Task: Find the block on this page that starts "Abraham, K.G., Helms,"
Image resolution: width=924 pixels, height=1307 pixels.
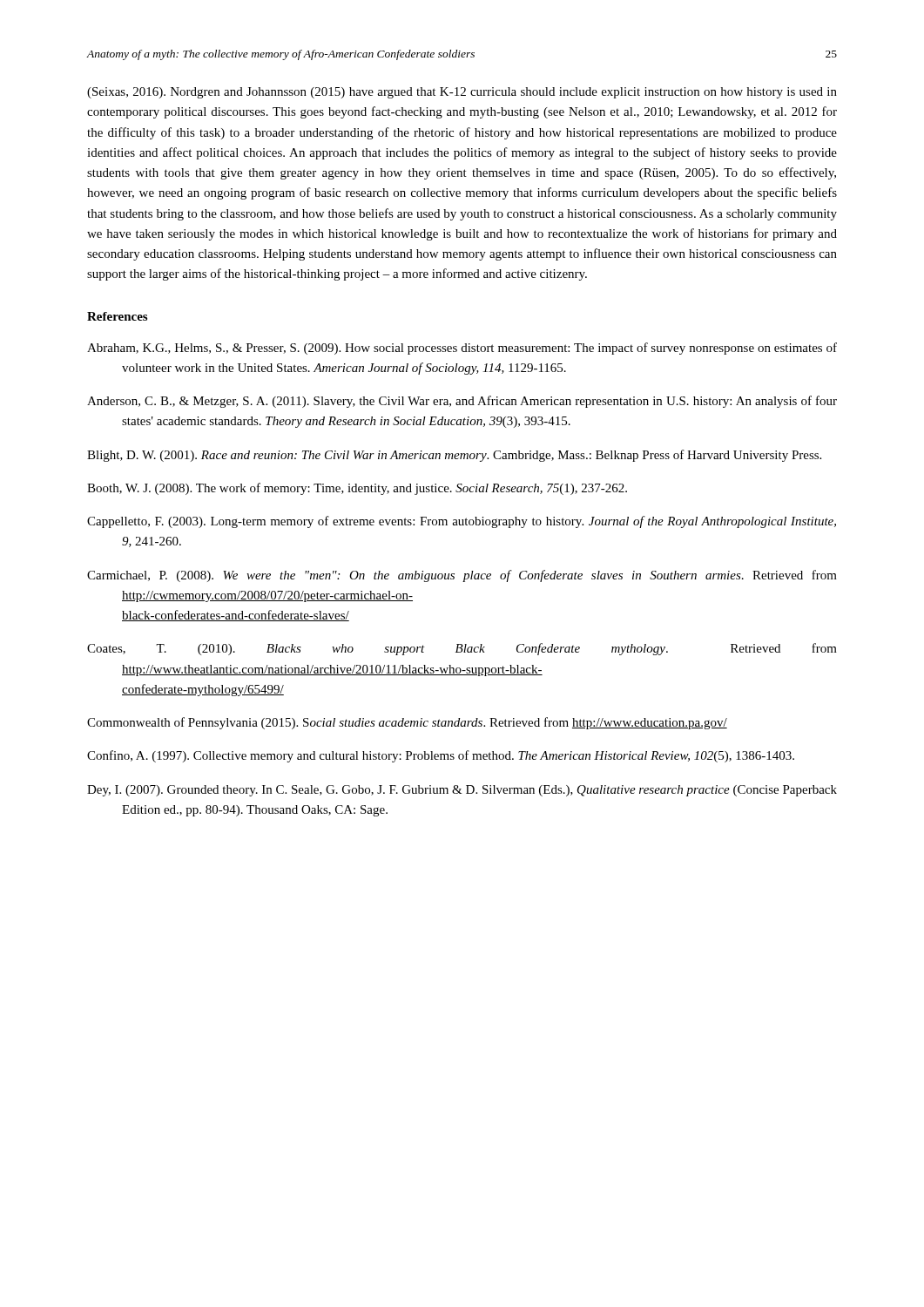Action: click(x=462, y=358)
